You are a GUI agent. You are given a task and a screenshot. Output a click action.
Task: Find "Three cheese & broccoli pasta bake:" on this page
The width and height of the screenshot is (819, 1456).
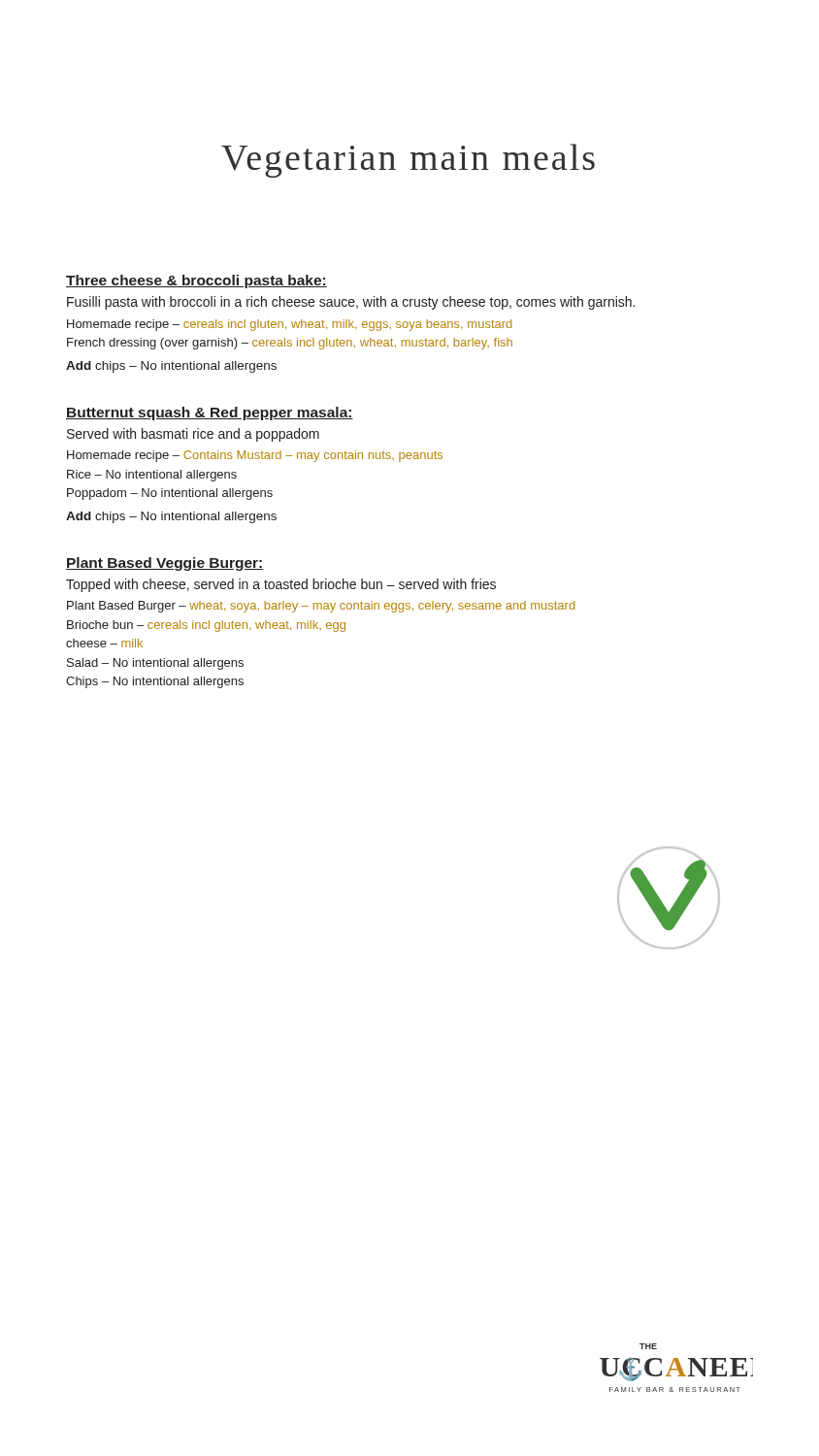pos(196,281)
